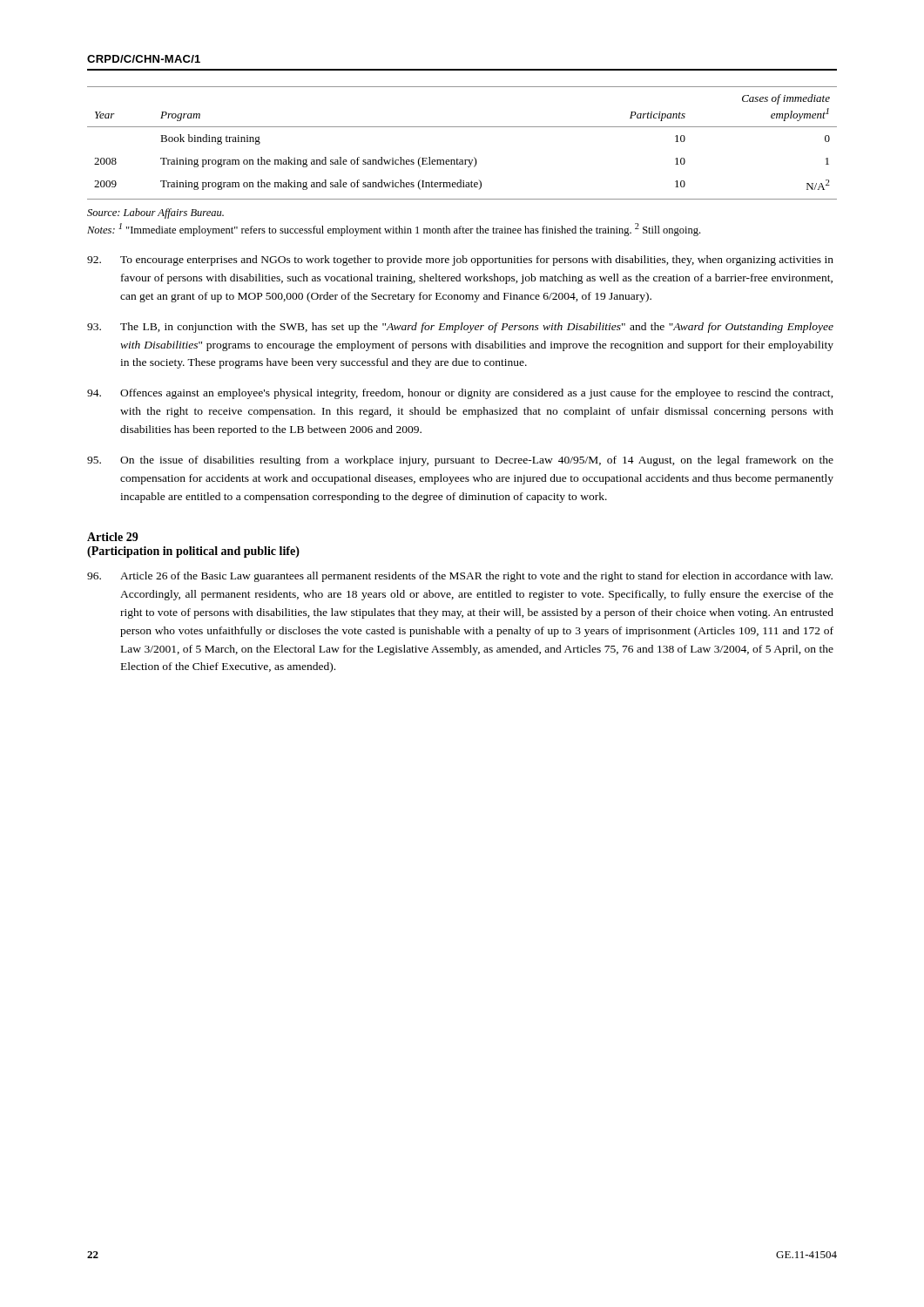Click on the text block that reads "To encourage enterprises and"

click(x=460, y=278)
